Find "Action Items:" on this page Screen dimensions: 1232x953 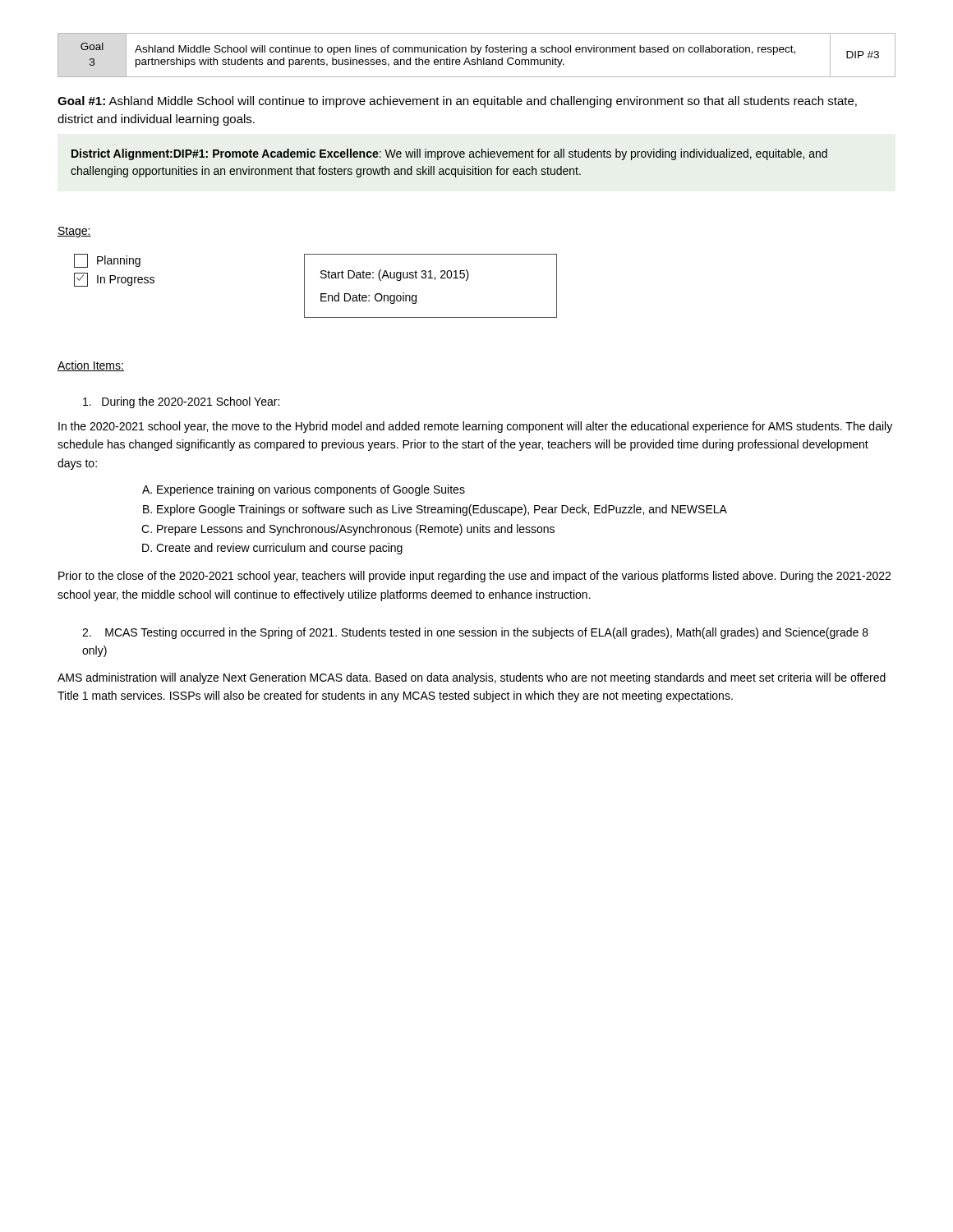click(91, 365)
